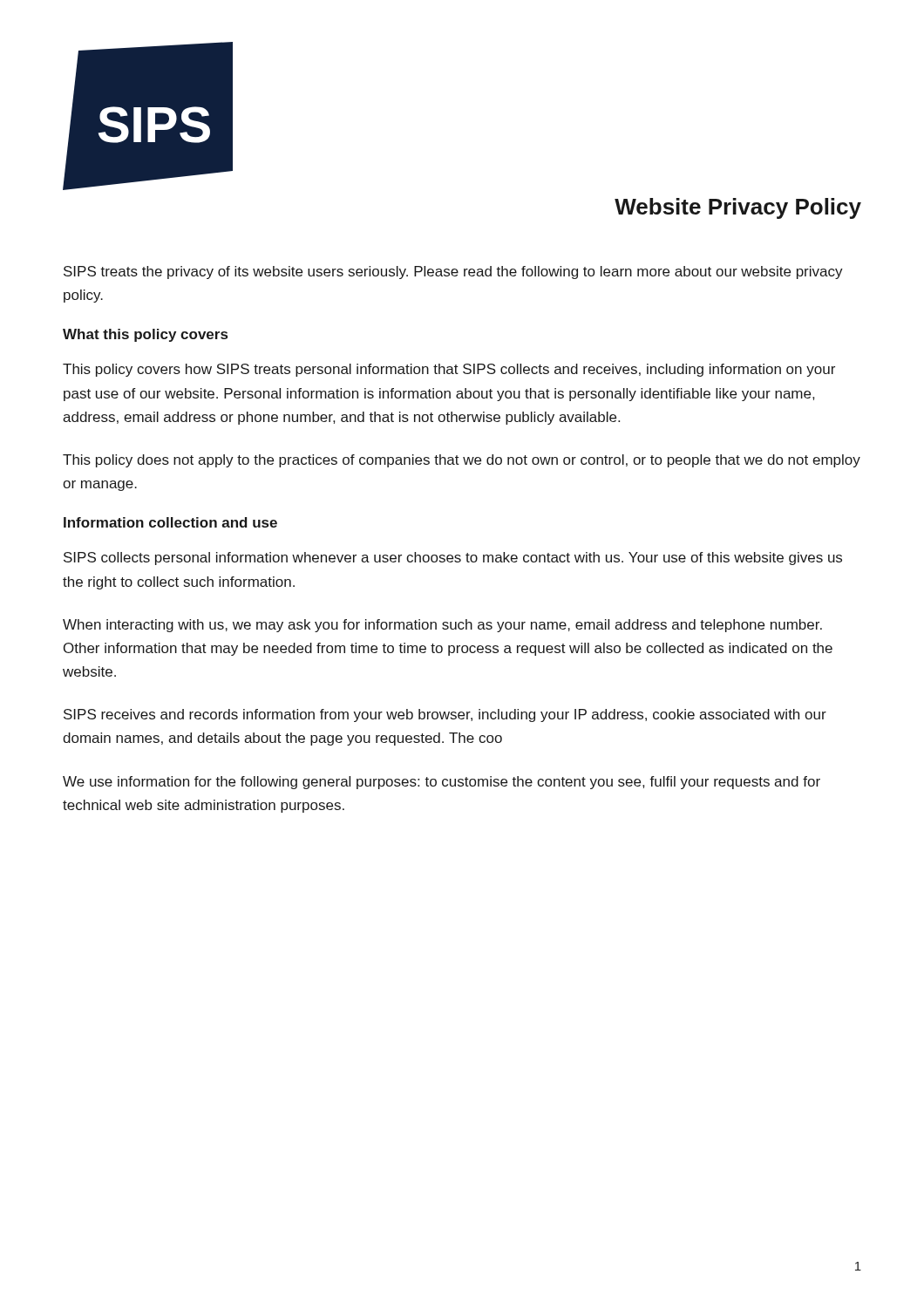924x1308 pixels.
Task: Find the text block that reads "SIPS receives and records information from"
Action: click(x=462, y=727)
